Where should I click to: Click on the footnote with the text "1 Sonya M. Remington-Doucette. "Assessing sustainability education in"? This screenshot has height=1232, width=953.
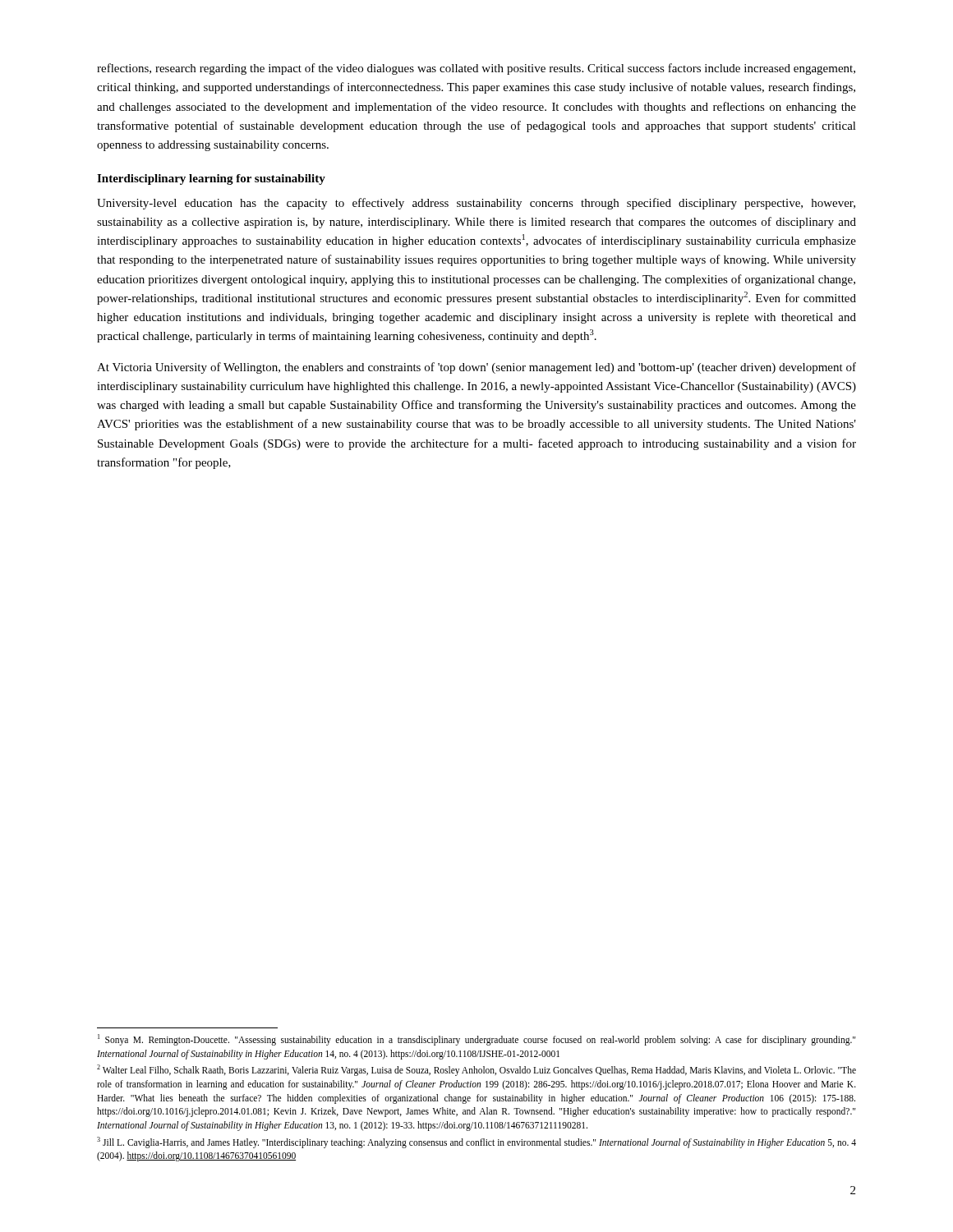[x=476, y=1046]
